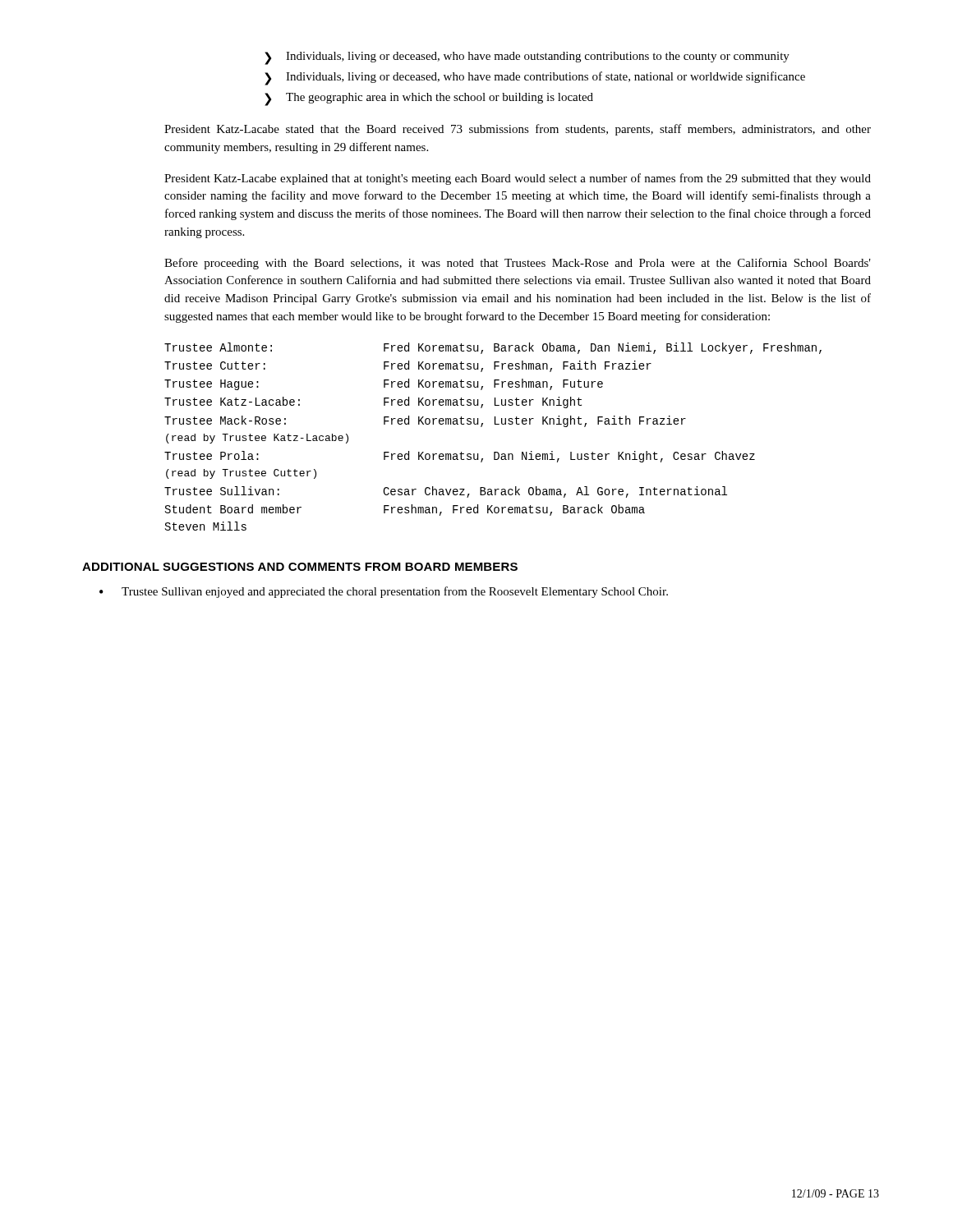Point to the block beginning "President Katz-Lacabe explained"

point(518,205)
